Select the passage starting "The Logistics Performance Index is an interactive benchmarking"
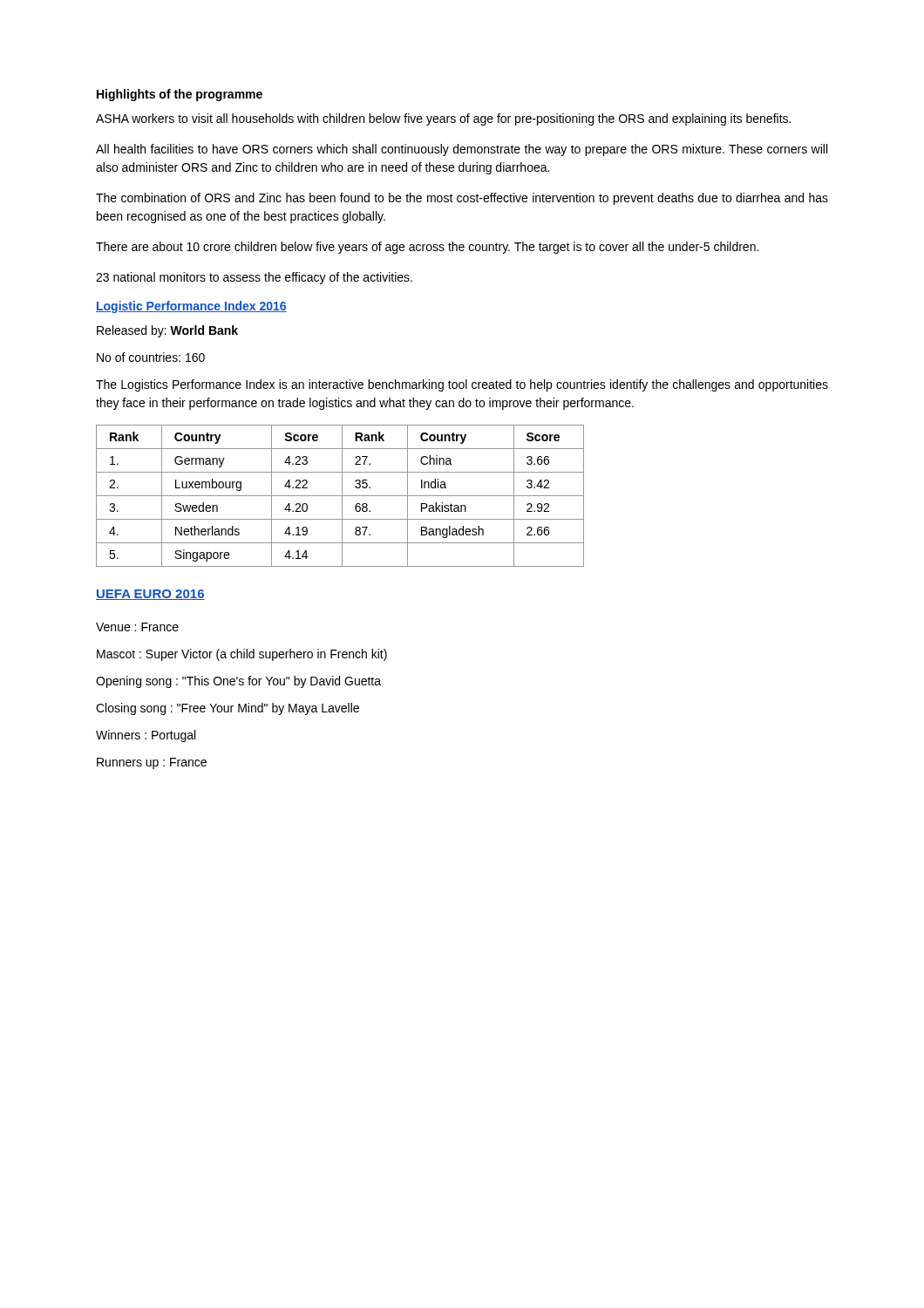Screen dimensions: 1308x924 [462, 394]
